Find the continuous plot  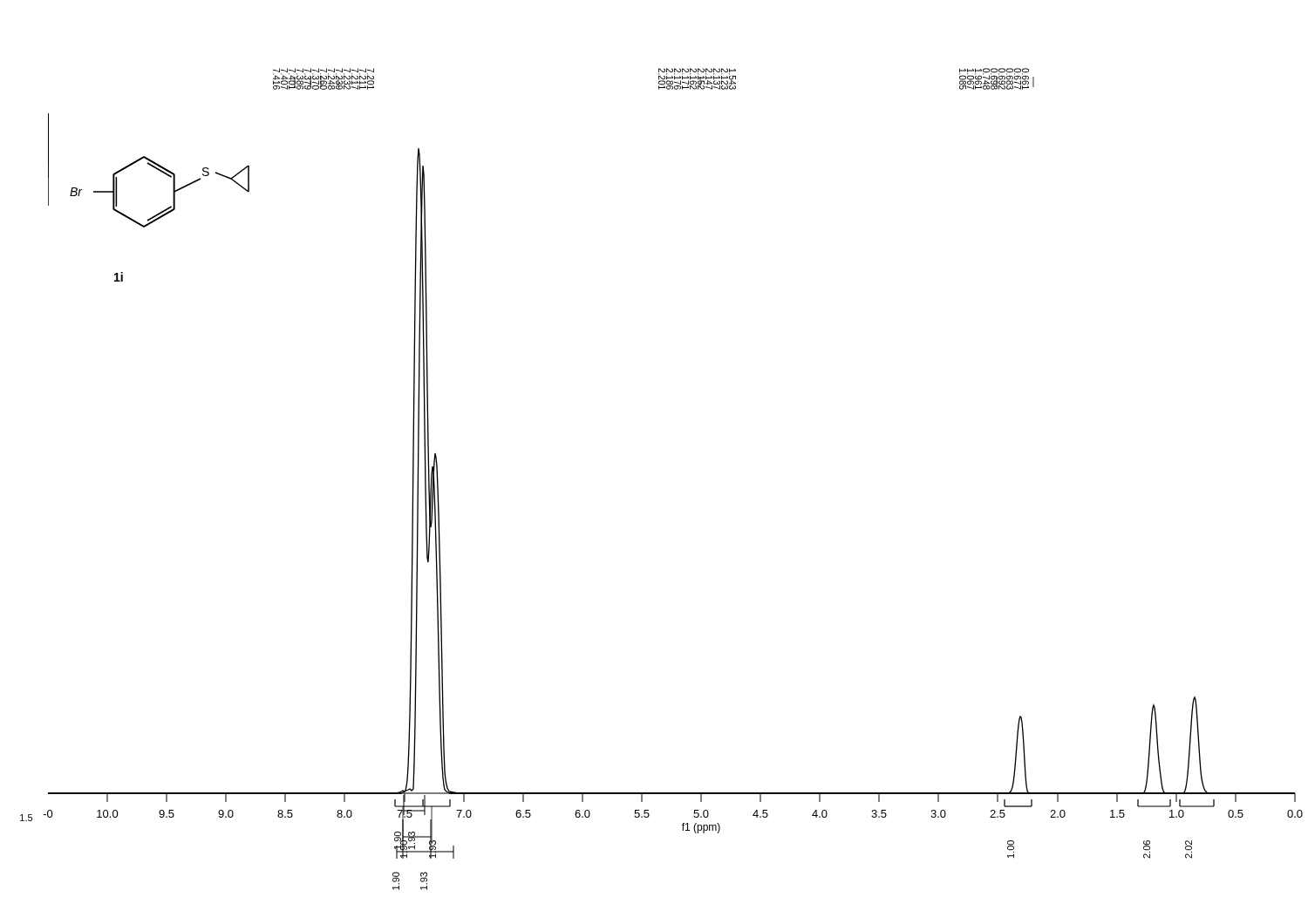pyautogui.click(x=654, y=462)
